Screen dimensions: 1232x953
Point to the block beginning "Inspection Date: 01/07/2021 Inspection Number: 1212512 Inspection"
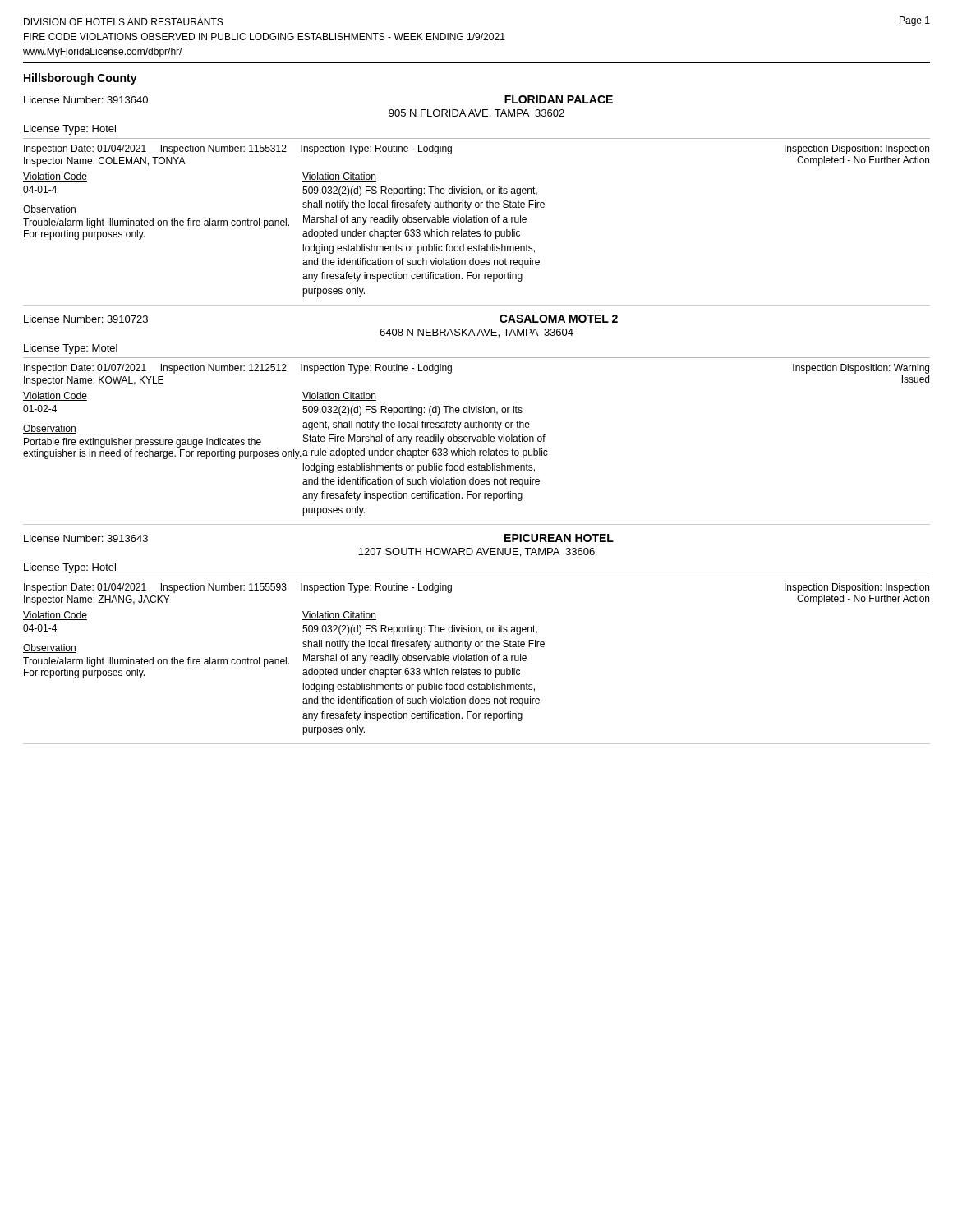tap(84, 368)
